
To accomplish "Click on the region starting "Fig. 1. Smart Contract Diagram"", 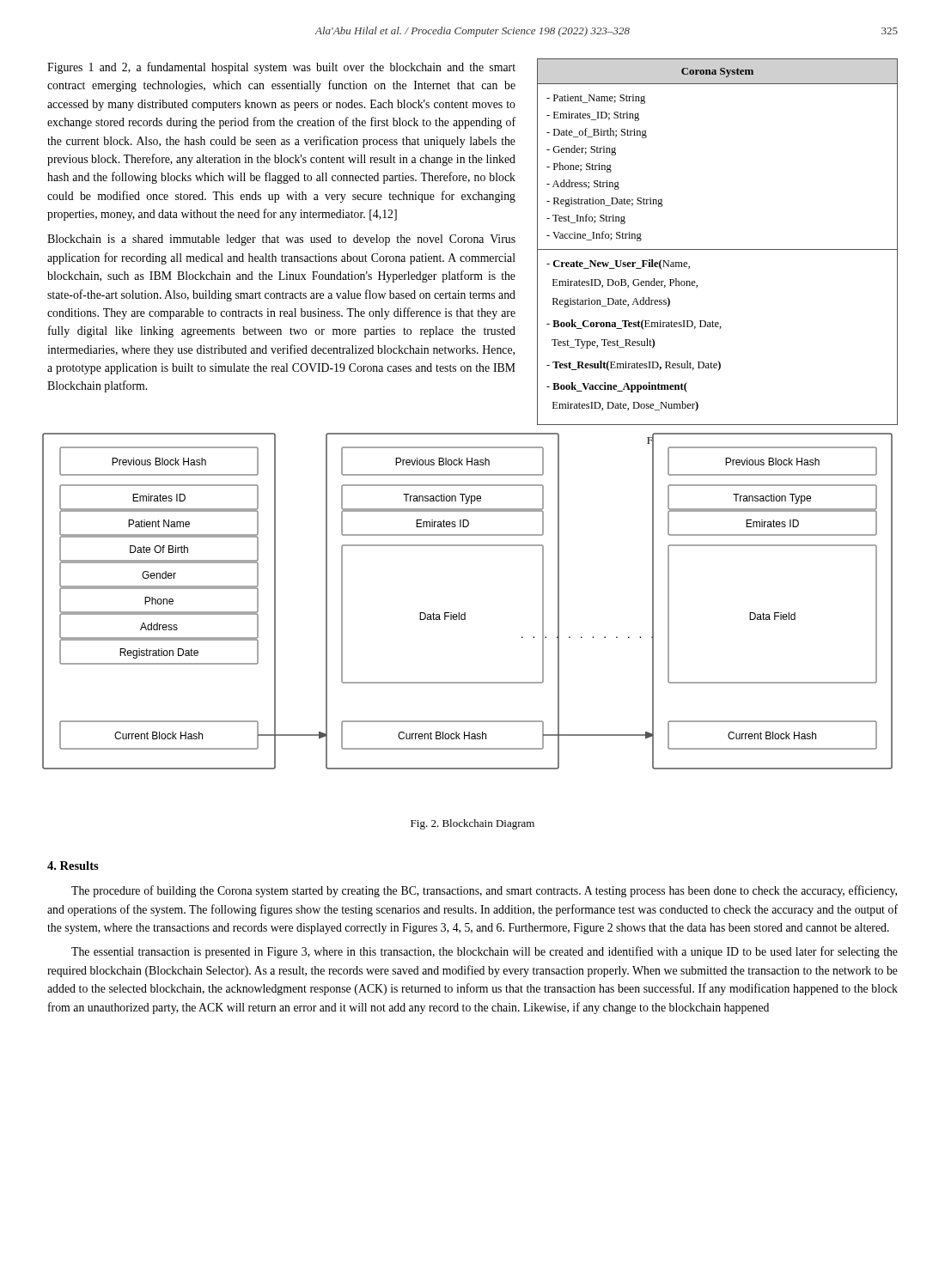I will [717, 440].
